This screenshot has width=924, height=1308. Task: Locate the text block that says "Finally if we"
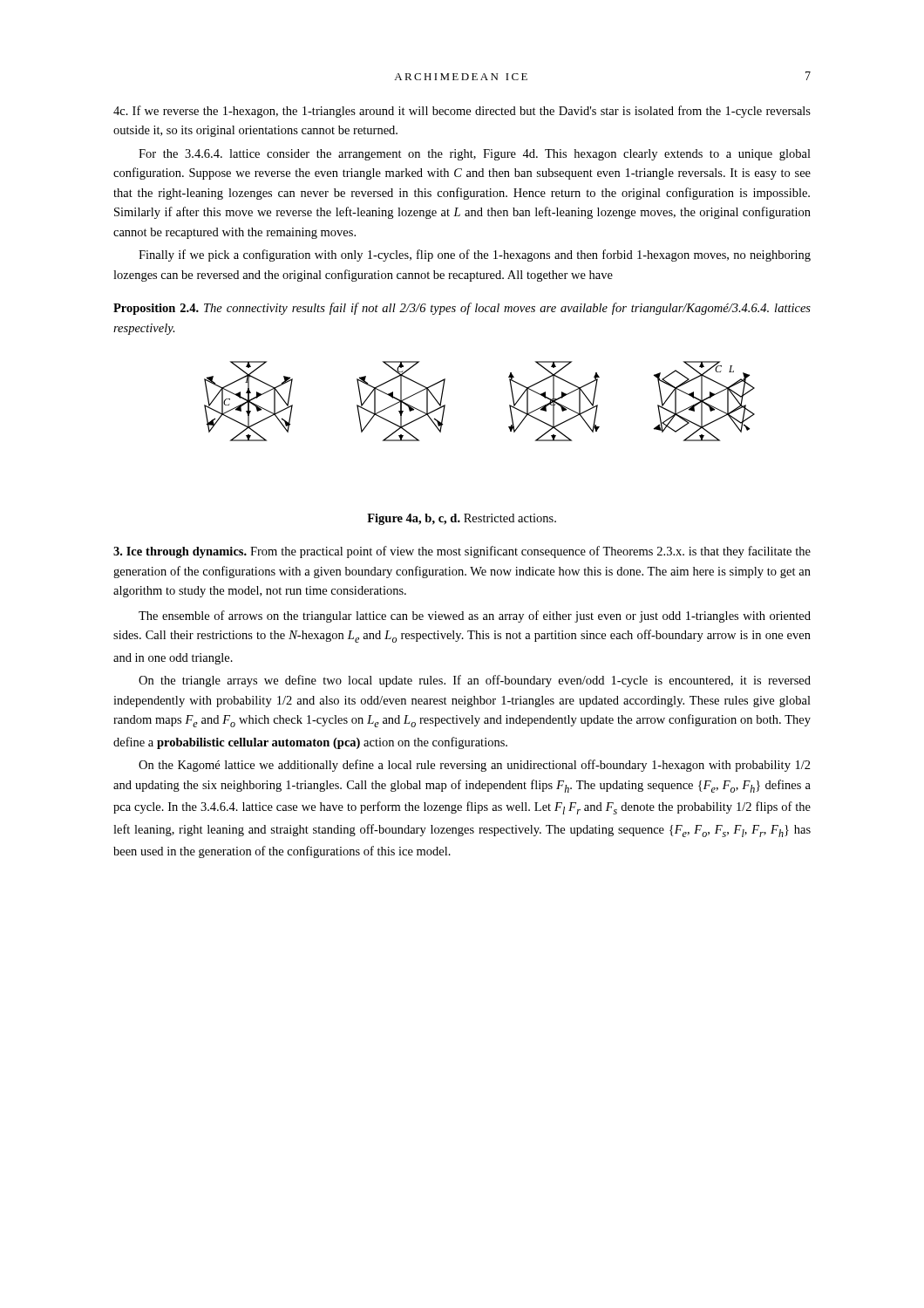(x=462, y=265)
